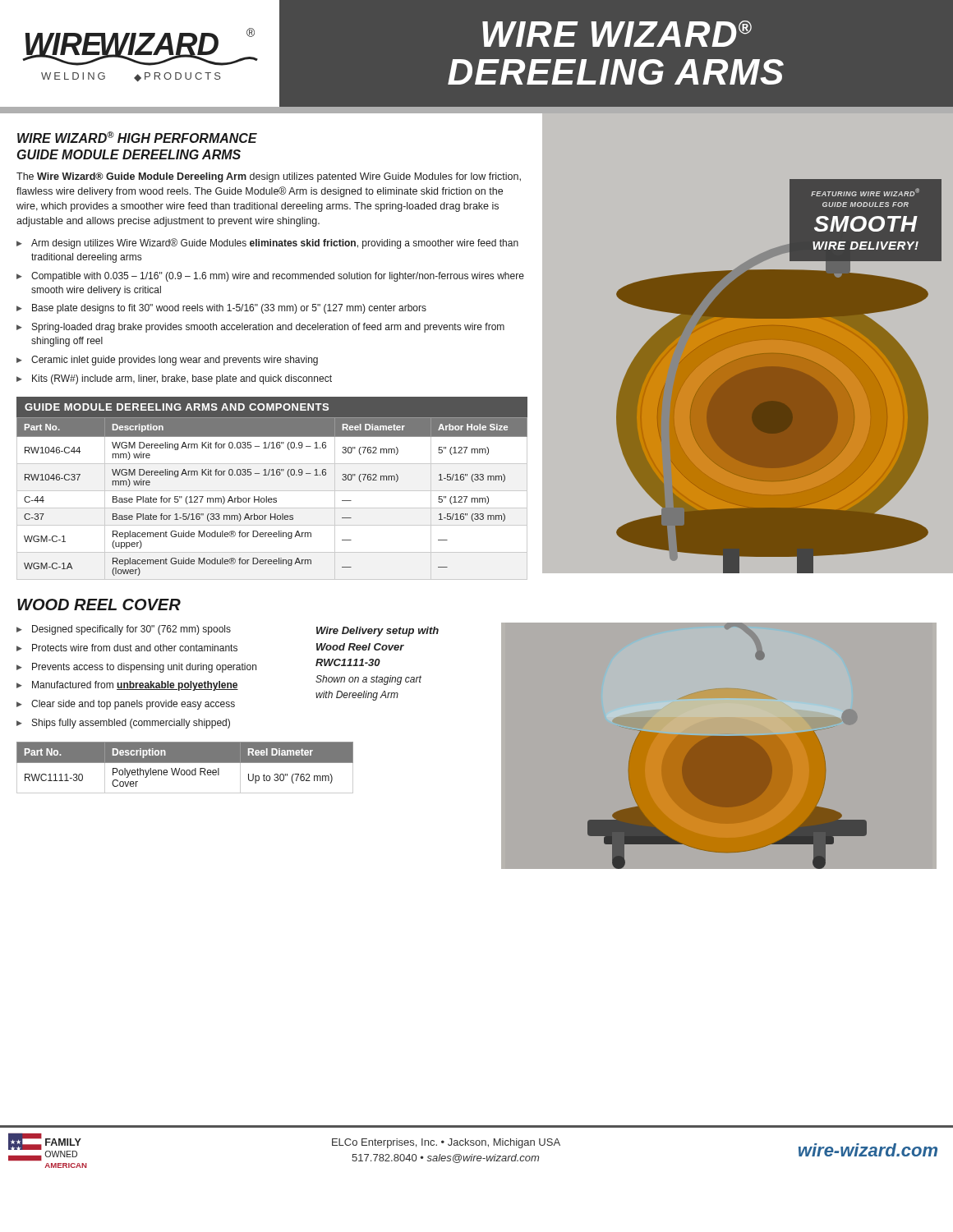Locate the region starting "▶ Protects wire from dust"
This screenshot has height=1232, width=953.
pos(127,648)
